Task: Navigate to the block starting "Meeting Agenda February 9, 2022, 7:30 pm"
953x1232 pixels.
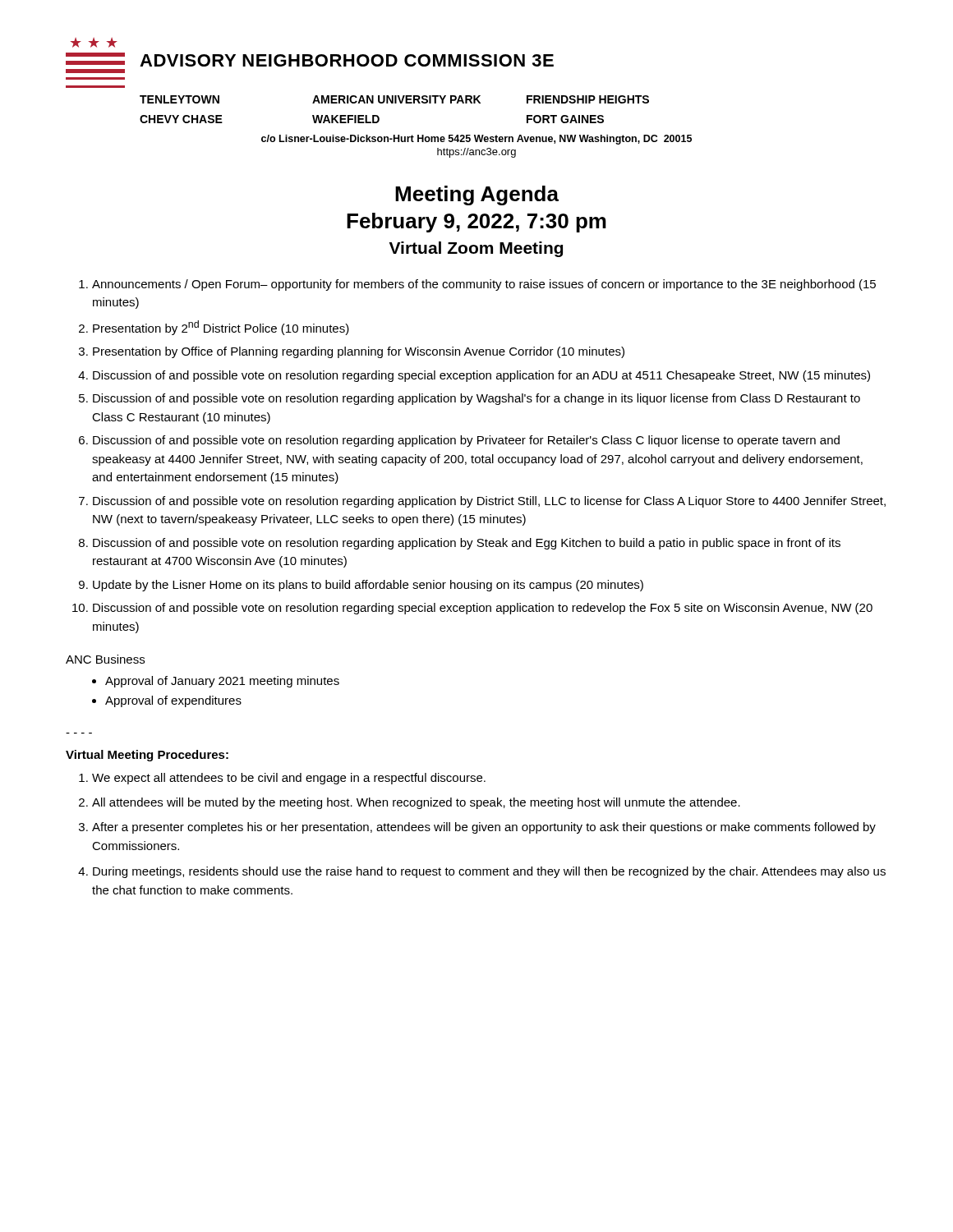Action: [476, 220]
